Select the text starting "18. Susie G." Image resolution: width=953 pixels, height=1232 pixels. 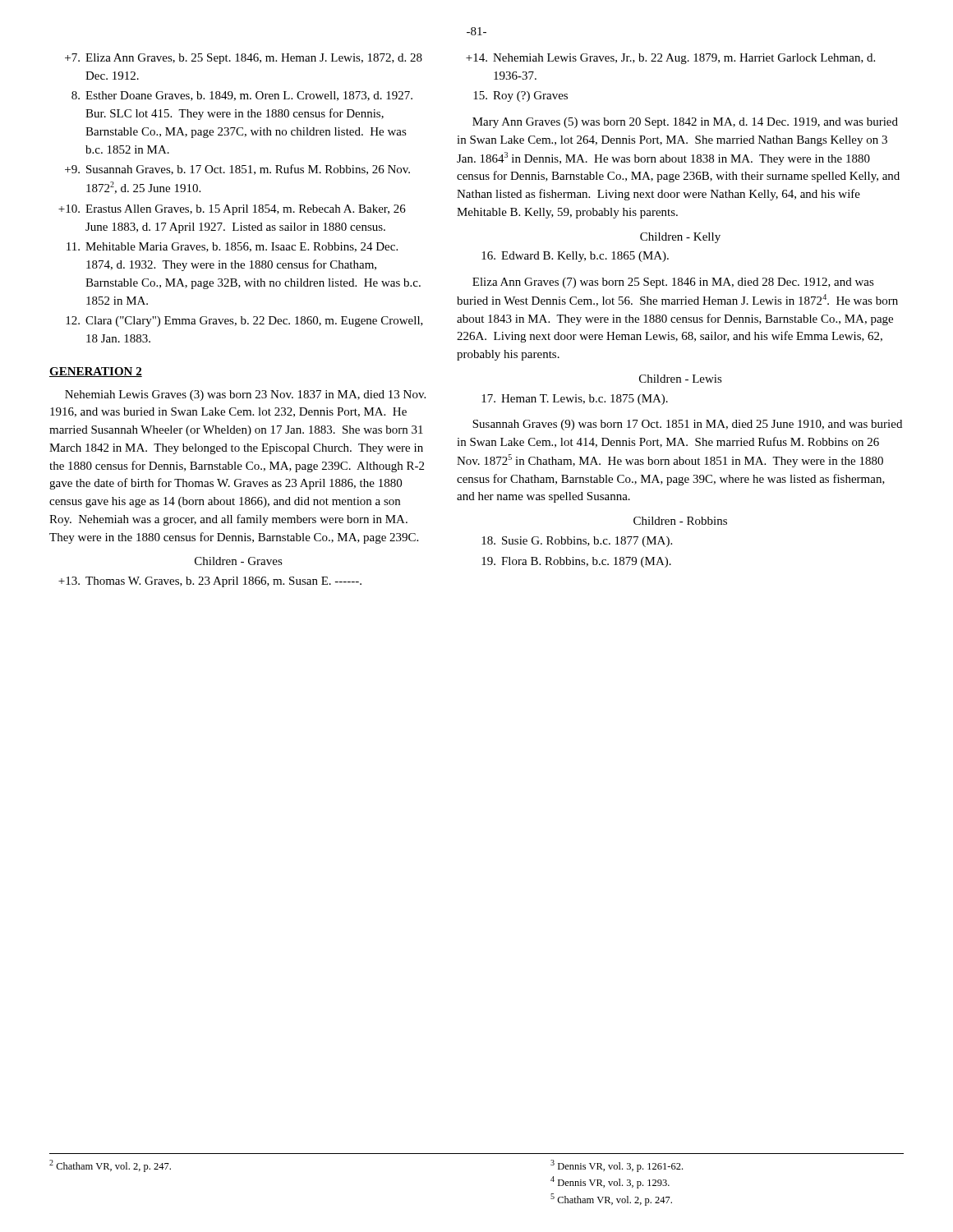pyautogui.click(x=577, y=542)
